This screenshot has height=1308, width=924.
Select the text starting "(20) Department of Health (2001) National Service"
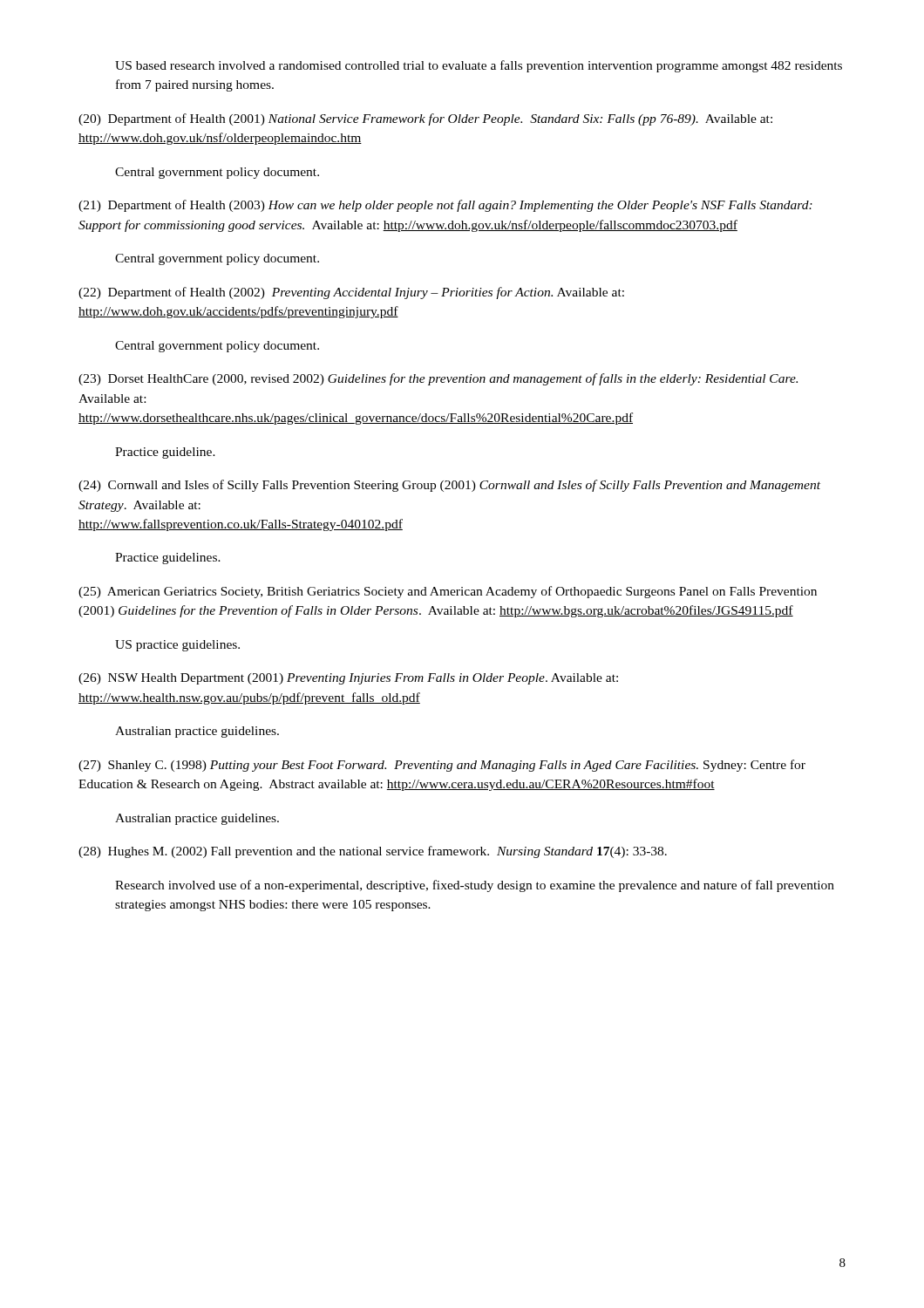pyautogui.click(x=428, y=128)
